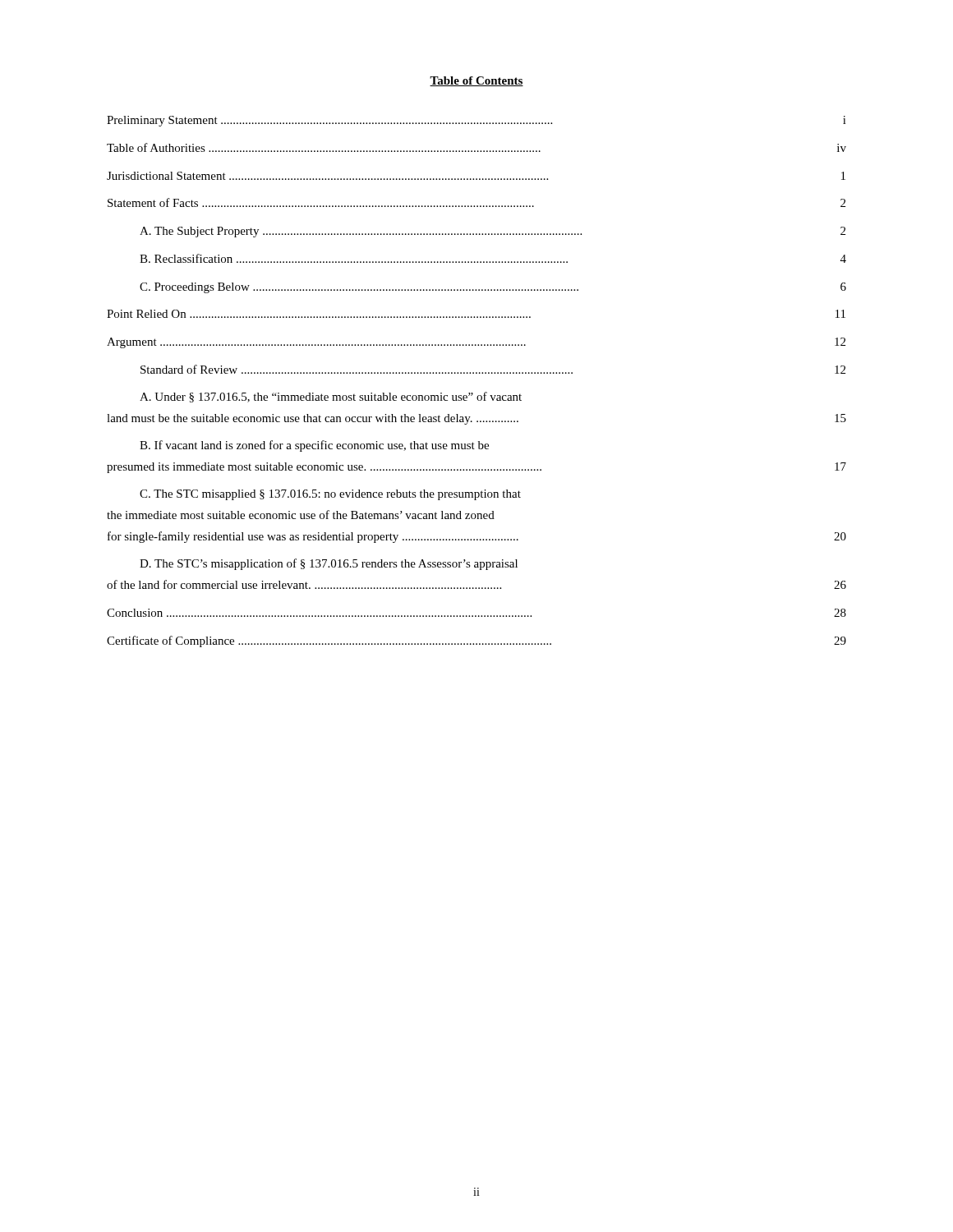Where does it say "Preliminary Statement ............................................................................................................ i"?
Viewport: 953px width, 1232px height.
[x=476, y=121]
